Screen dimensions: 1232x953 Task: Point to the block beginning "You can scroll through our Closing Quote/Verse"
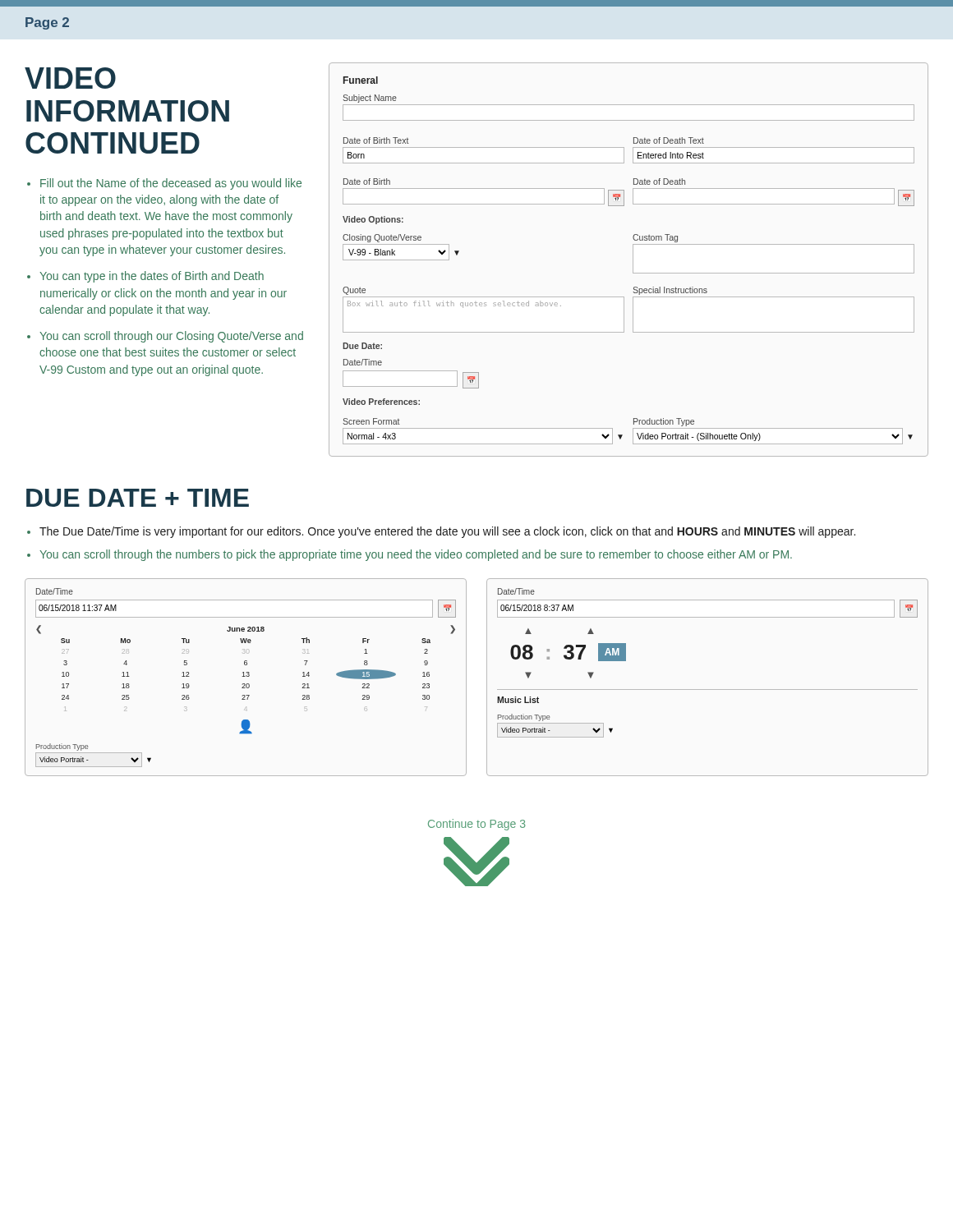pyautogui.click(x=172, y=353)
